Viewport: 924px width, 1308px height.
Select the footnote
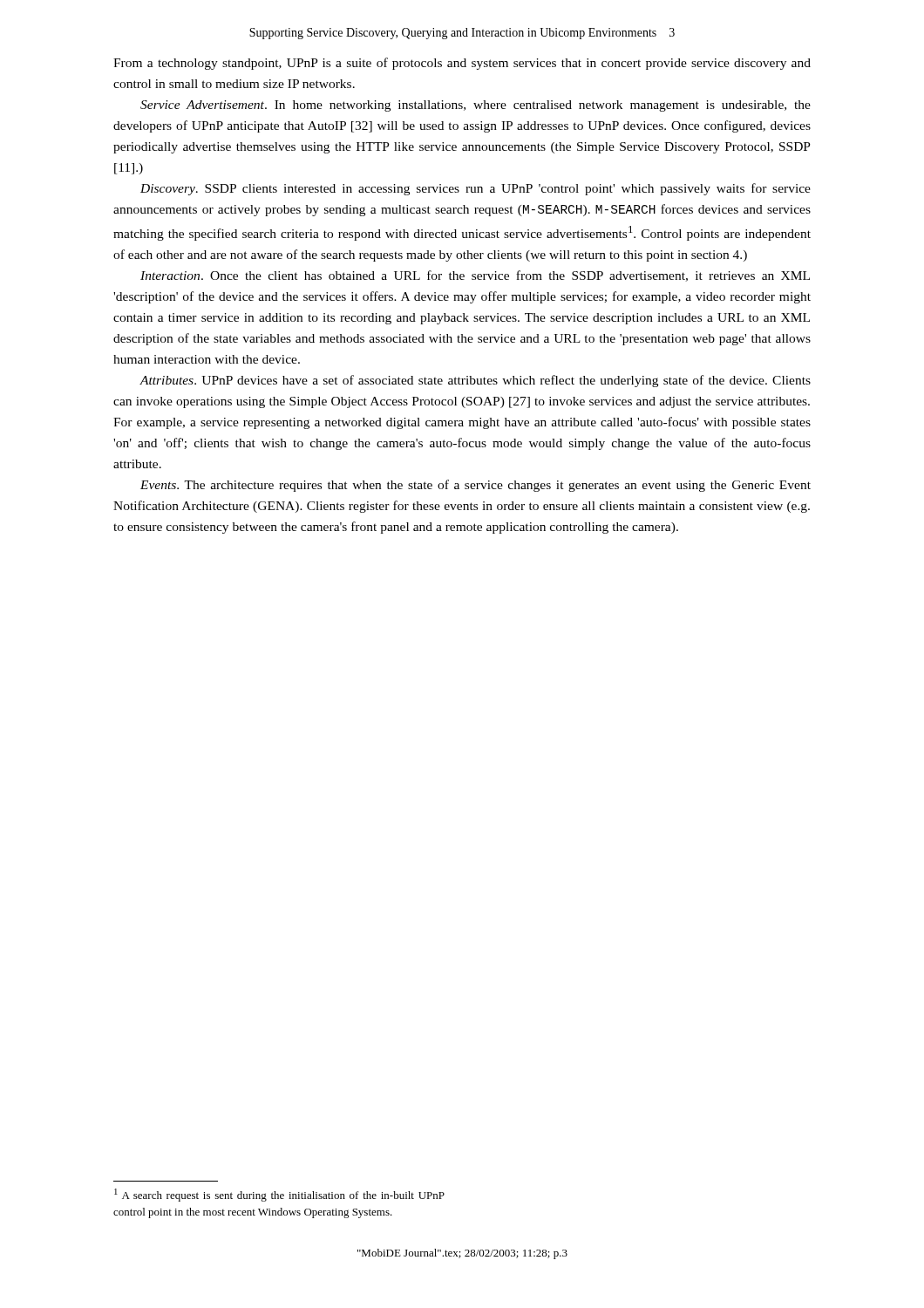pos(279,1201)
